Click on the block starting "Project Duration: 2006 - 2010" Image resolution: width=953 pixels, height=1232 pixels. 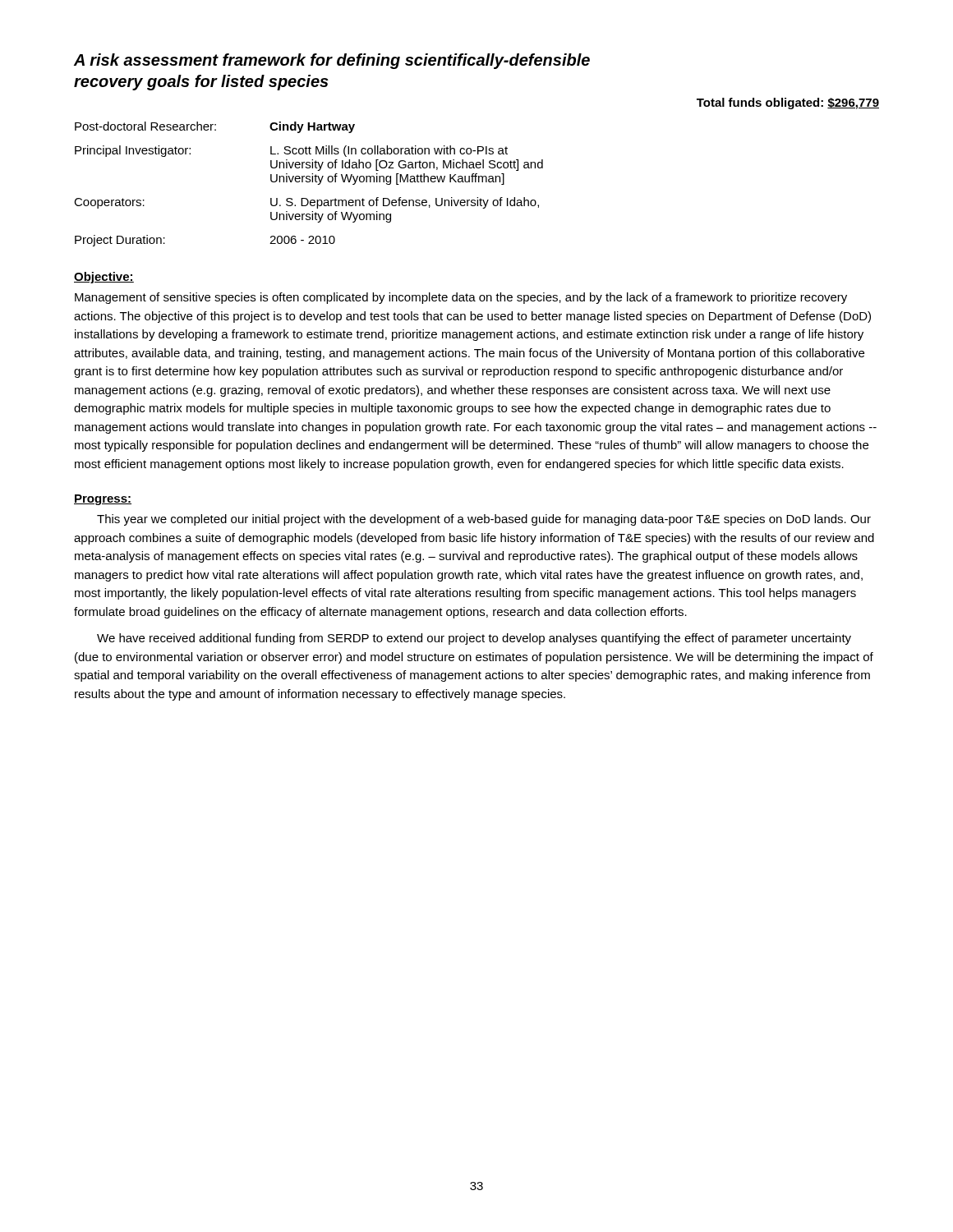click(122, 242)
